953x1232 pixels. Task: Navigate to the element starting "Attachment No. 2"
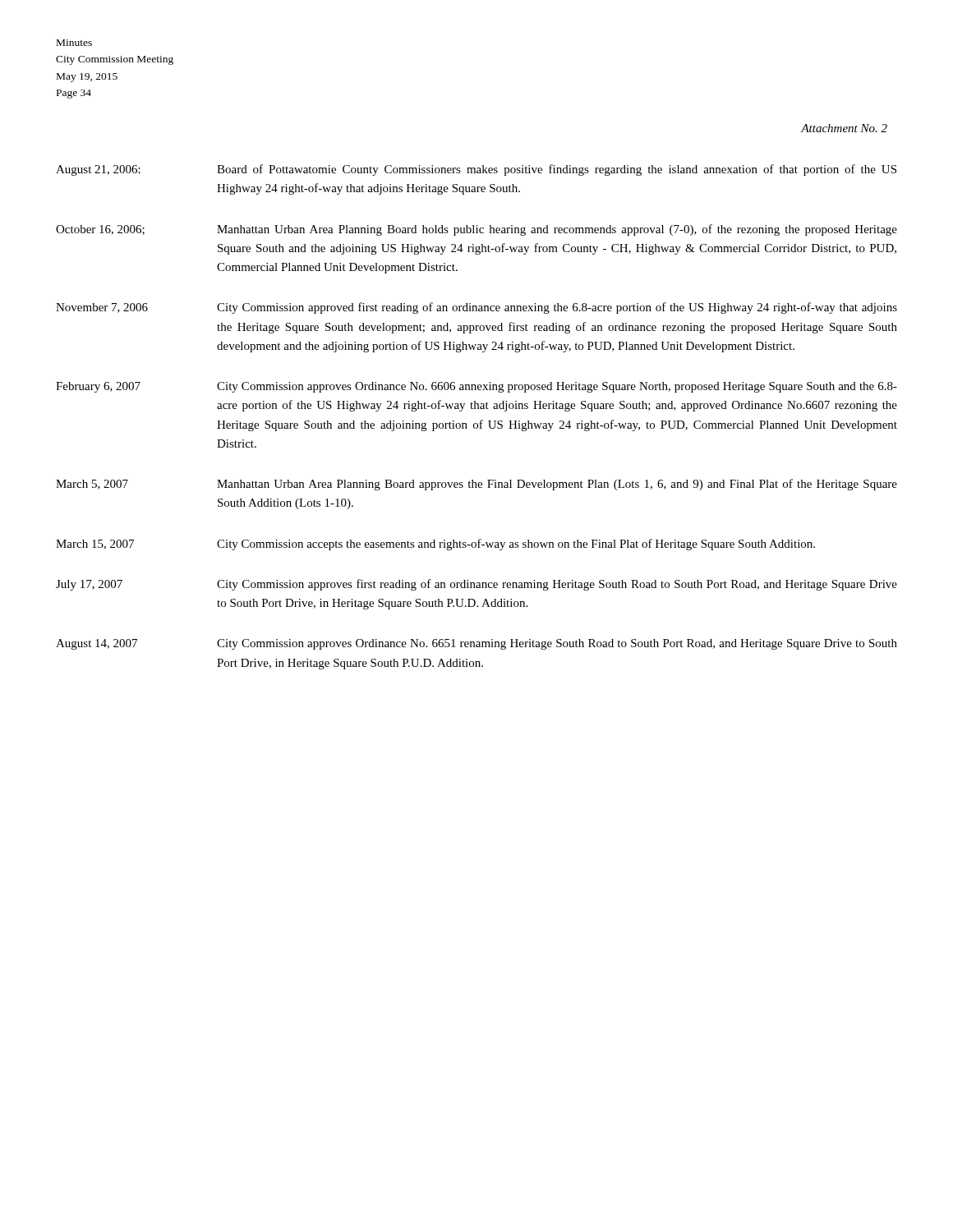pos(844,128)
